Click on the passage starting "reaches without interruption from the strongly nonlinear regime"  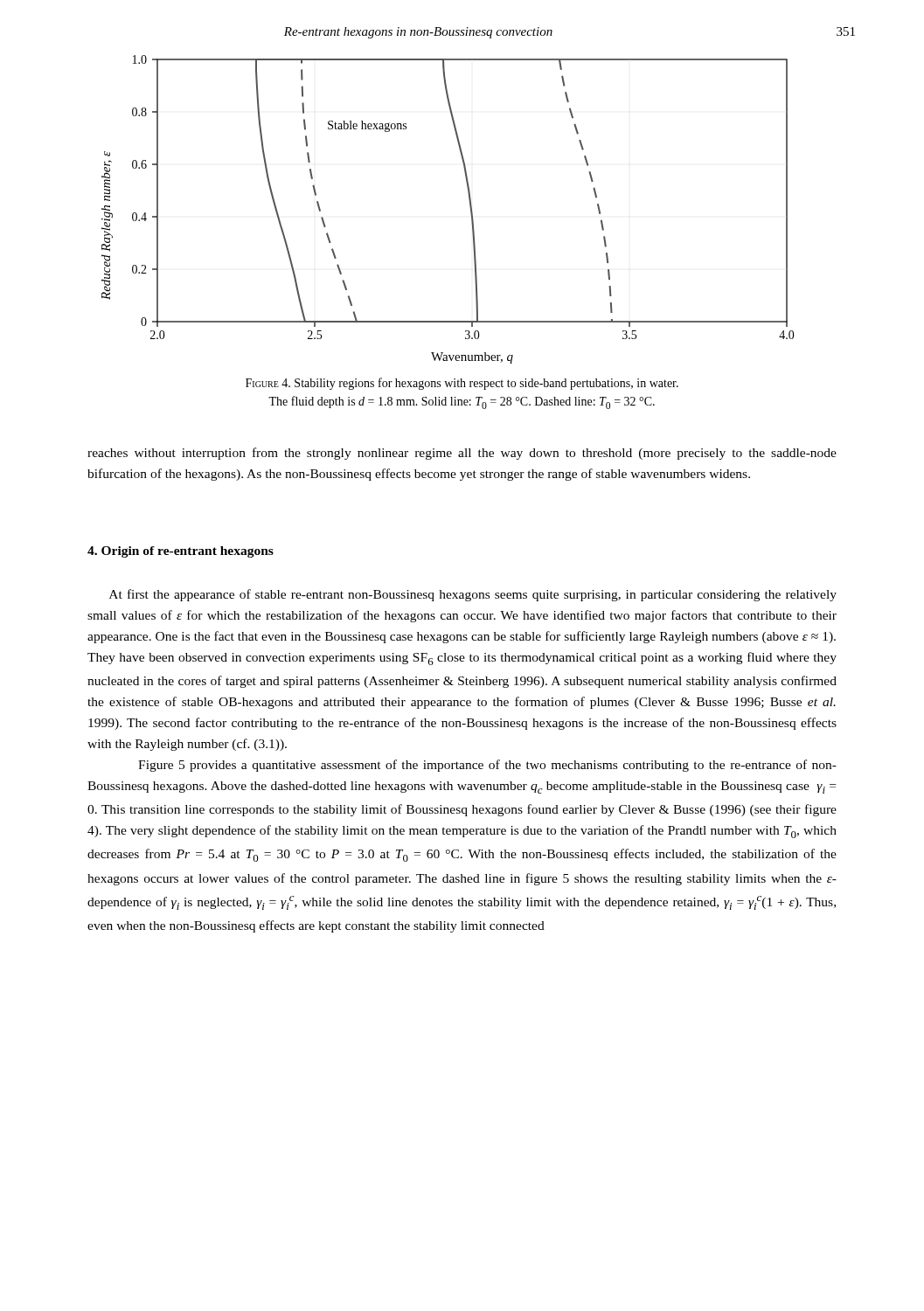[x=462, y=463]
